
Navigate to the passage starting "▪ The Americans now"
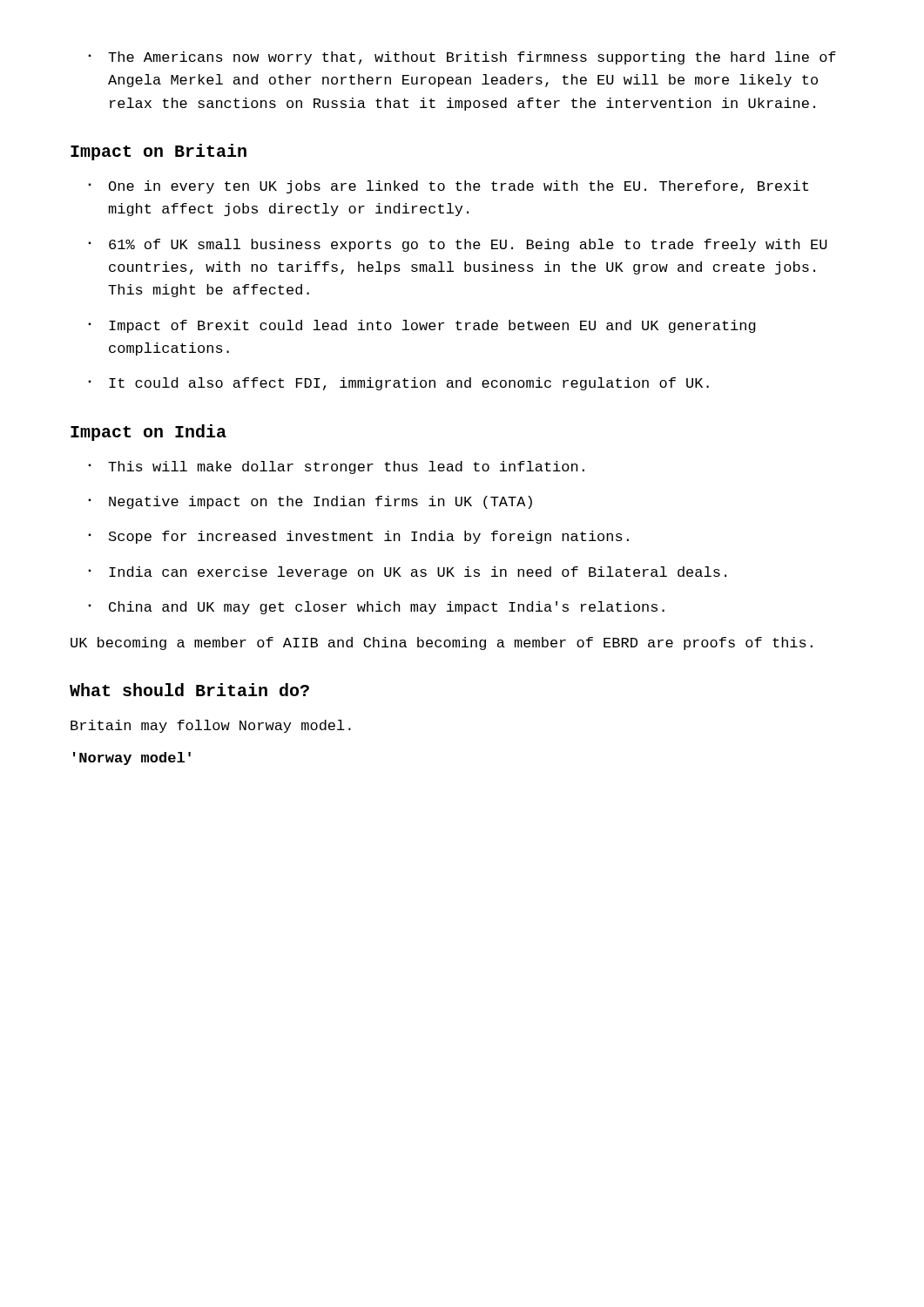tap(471, 81)
